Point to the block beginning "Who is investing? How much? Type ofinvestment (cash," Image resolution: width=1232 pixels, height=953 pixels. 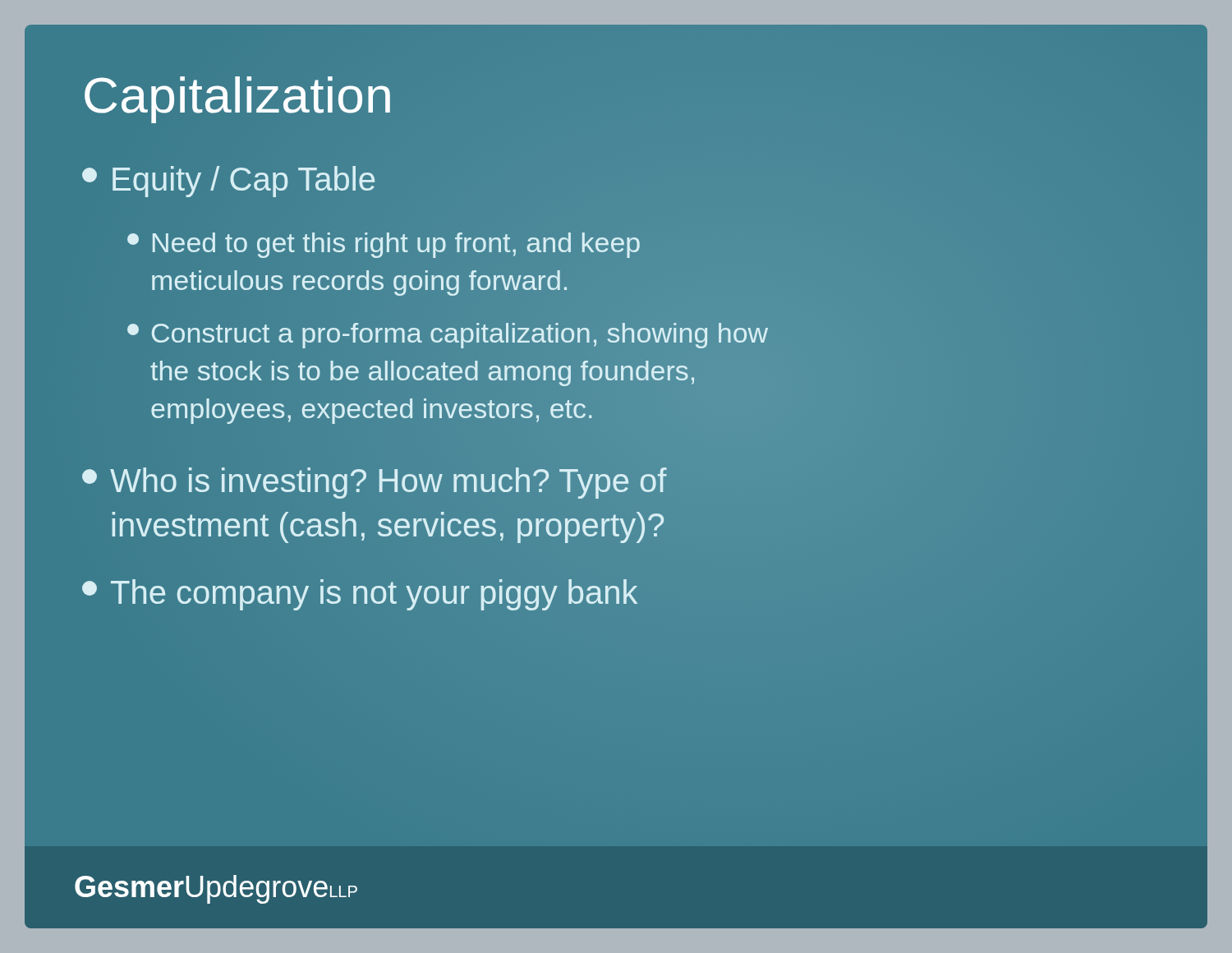[374, 503]
